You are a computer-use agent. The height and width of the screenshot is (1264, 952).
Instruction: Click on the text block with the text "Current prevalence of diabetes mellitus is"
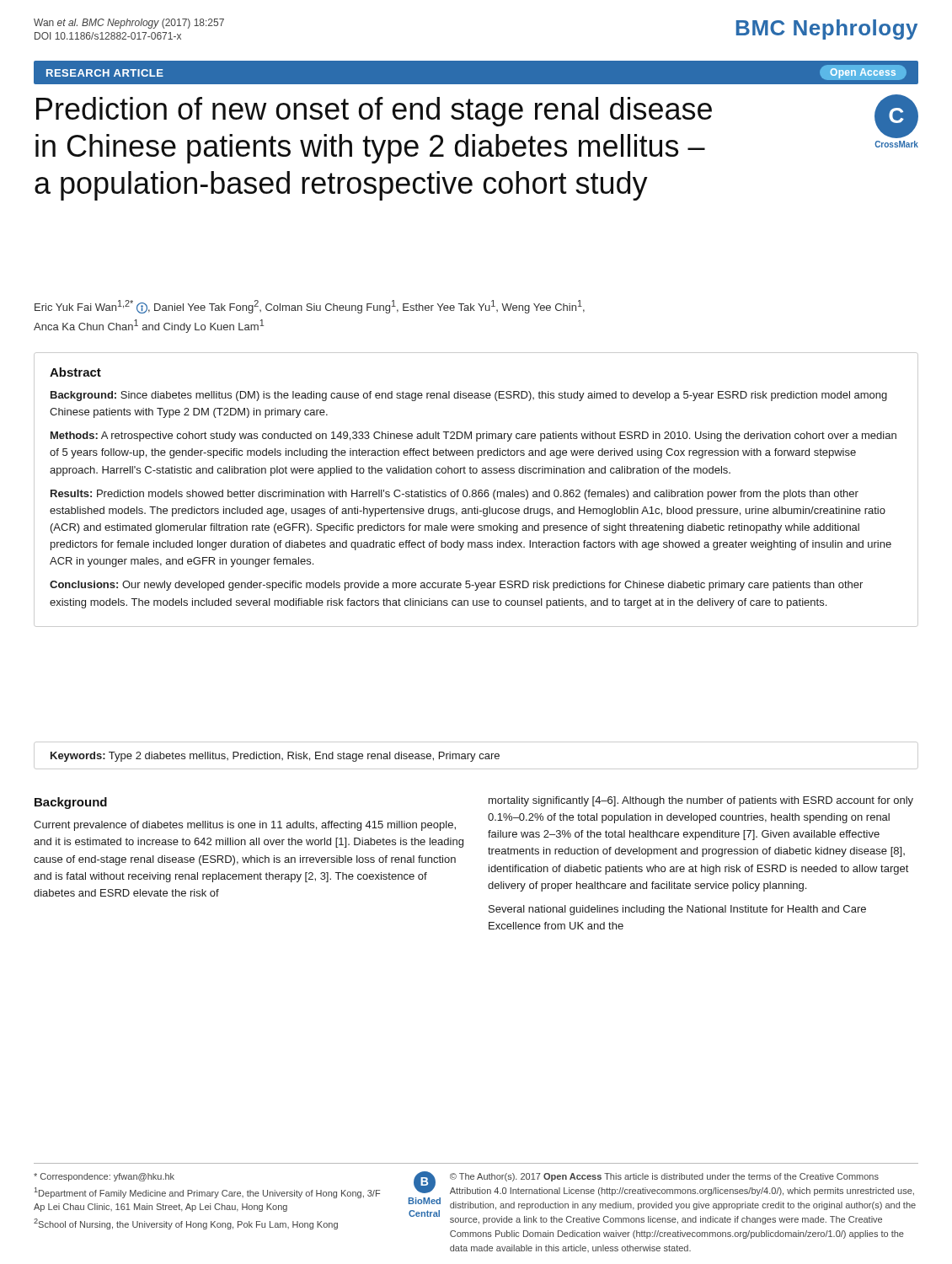tap(249, 859)
